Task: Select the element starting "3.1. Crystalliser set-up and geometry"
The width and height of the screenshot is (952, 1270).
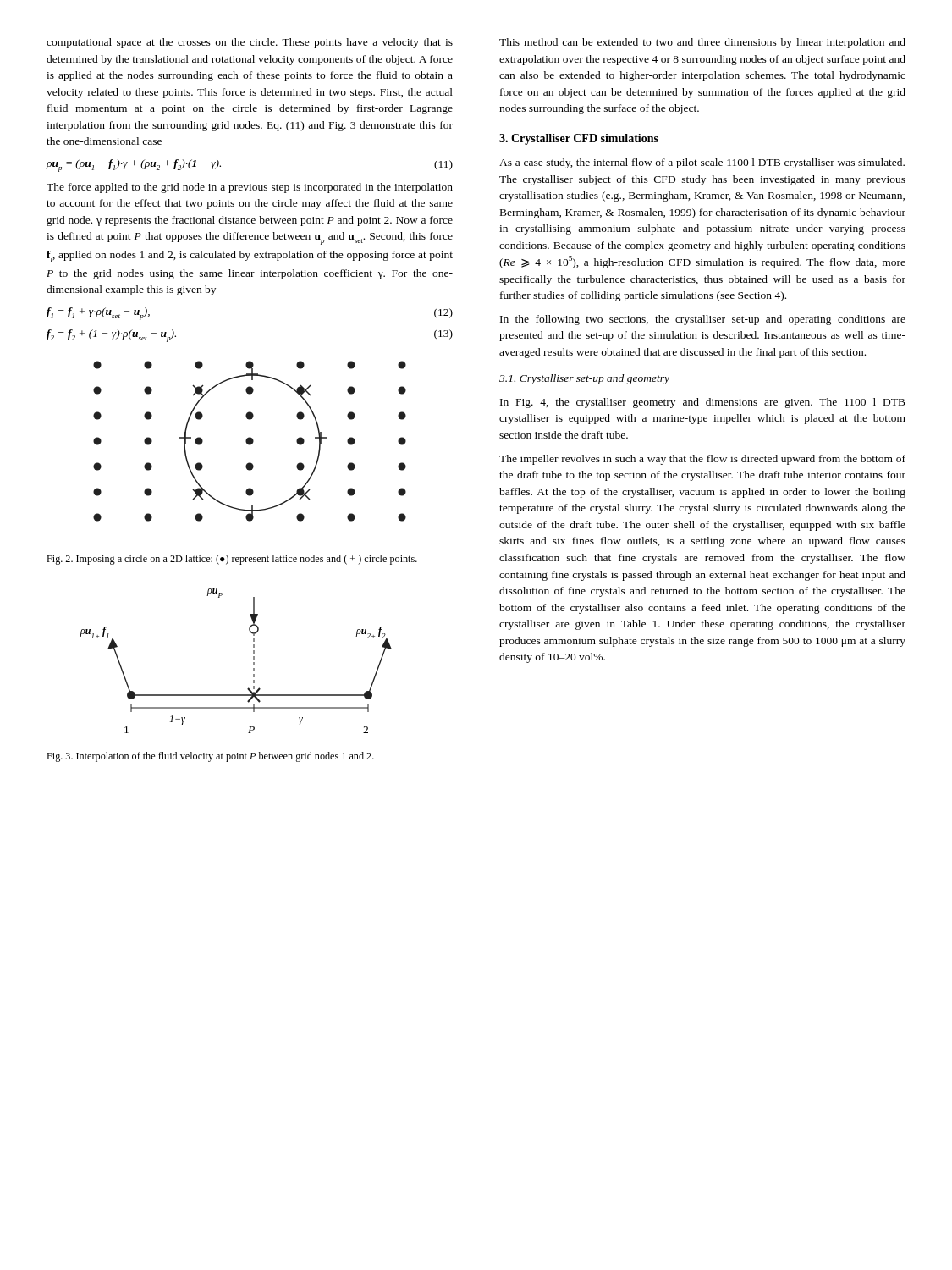Action: click(584, 379)
